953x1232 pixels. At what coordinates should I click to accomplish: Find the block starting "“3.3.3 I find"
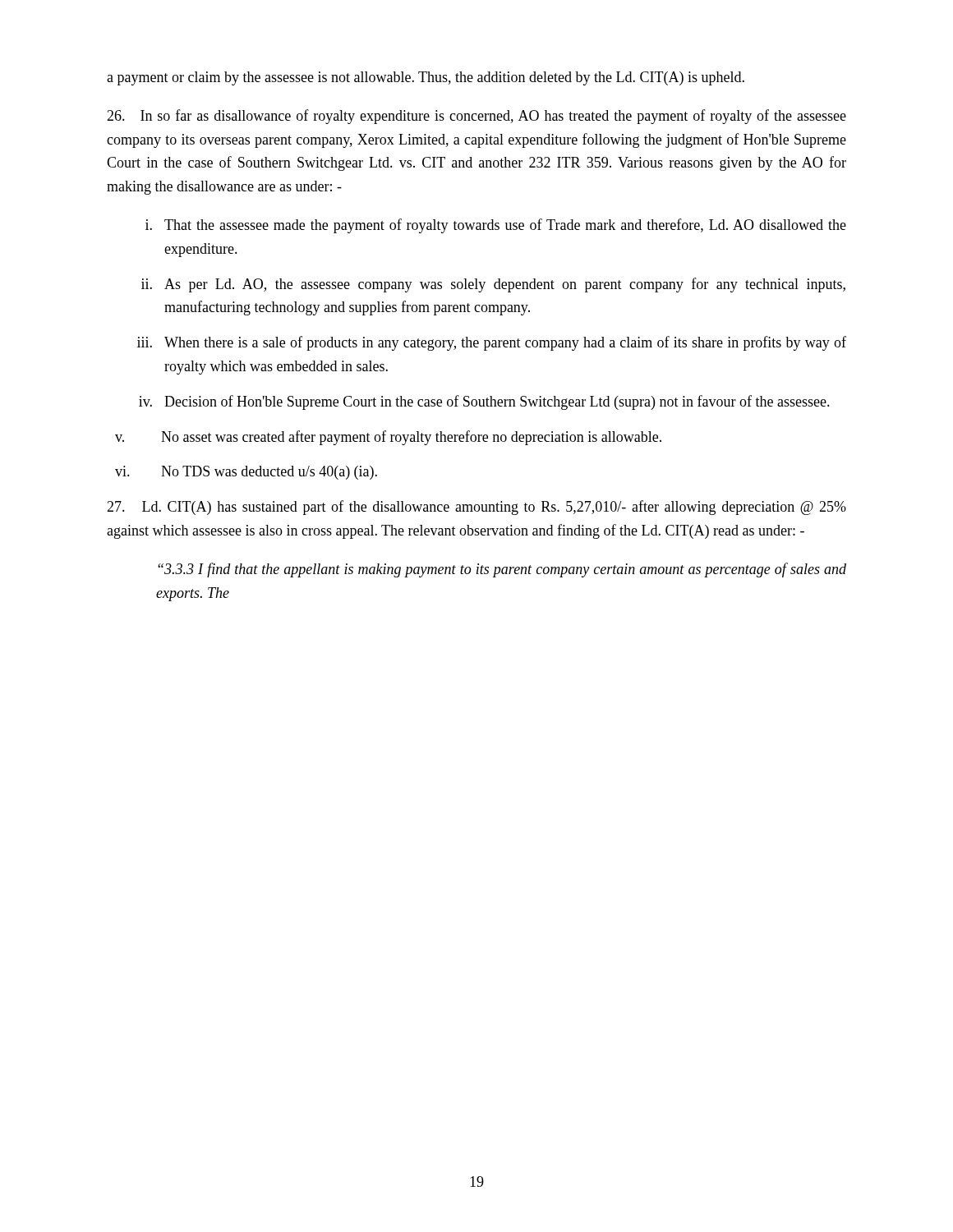point(501,581)
